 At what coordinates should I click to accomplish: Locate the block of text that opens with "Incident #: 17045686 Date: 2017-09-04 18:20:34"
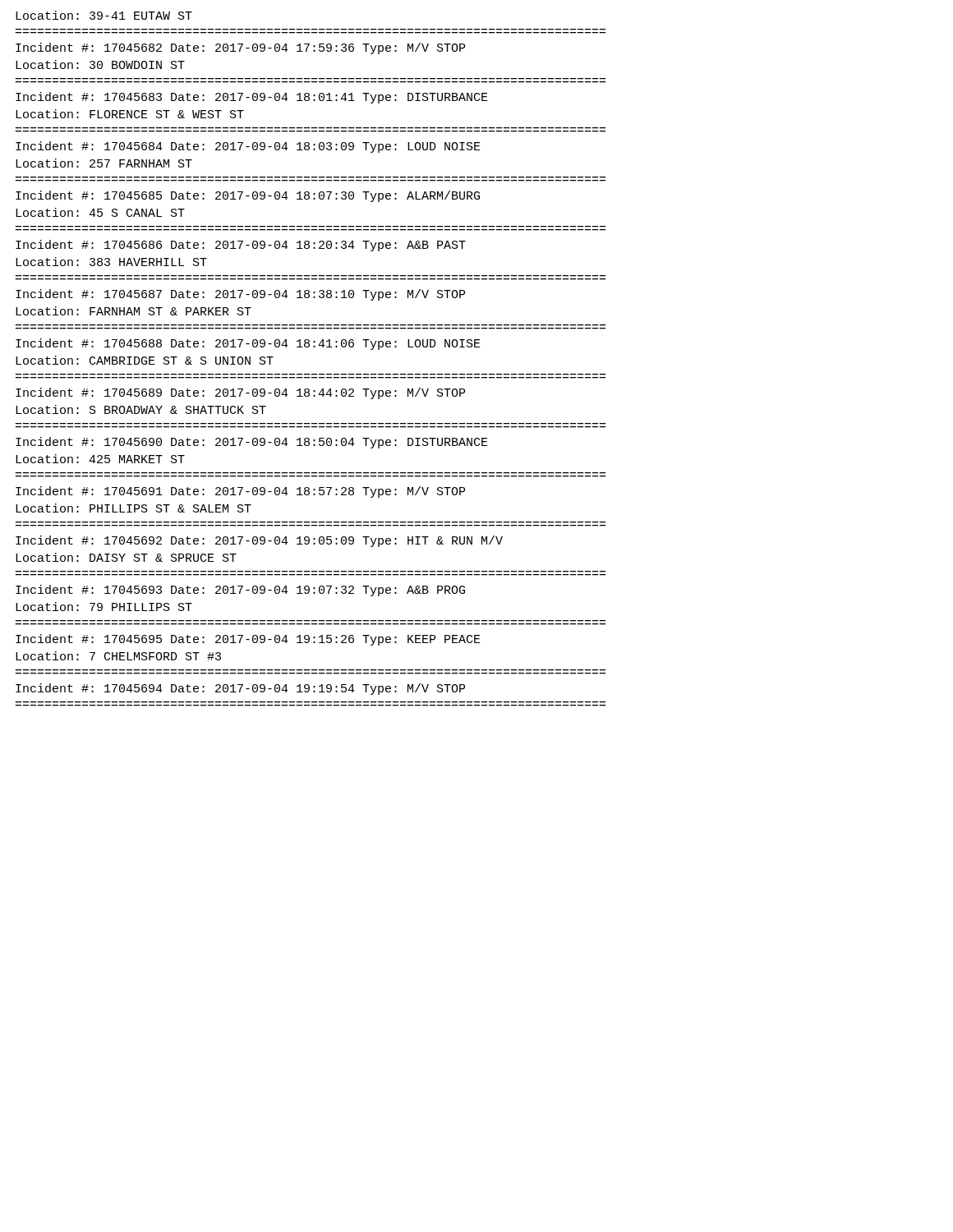click(241, 246)
